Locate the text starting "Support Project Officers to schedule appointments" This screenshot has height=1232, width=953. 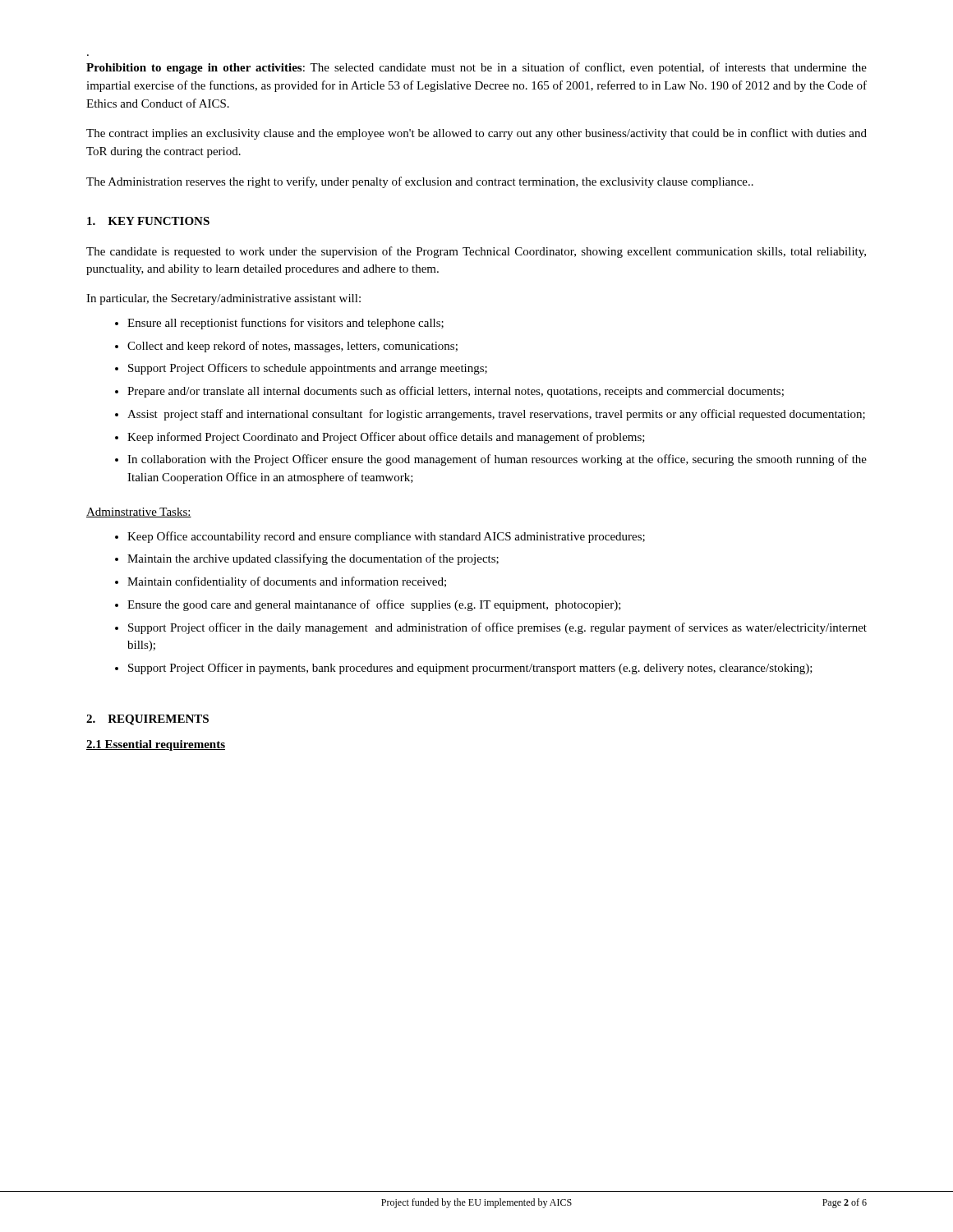click(308, 368)
